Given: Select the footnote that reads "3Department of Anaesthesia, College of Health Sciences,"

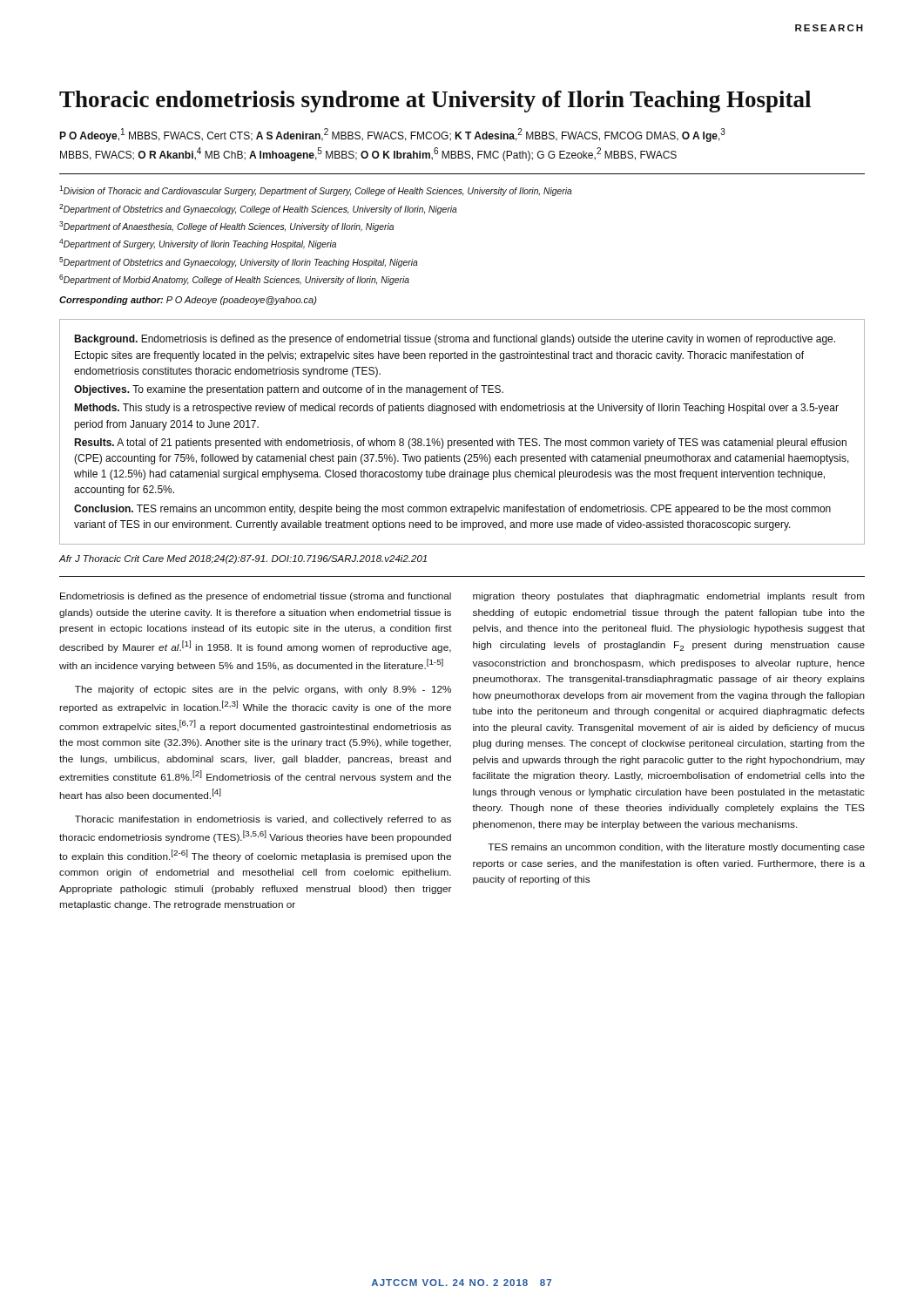Looking at the screenshot, I should (x=227, y=226).
